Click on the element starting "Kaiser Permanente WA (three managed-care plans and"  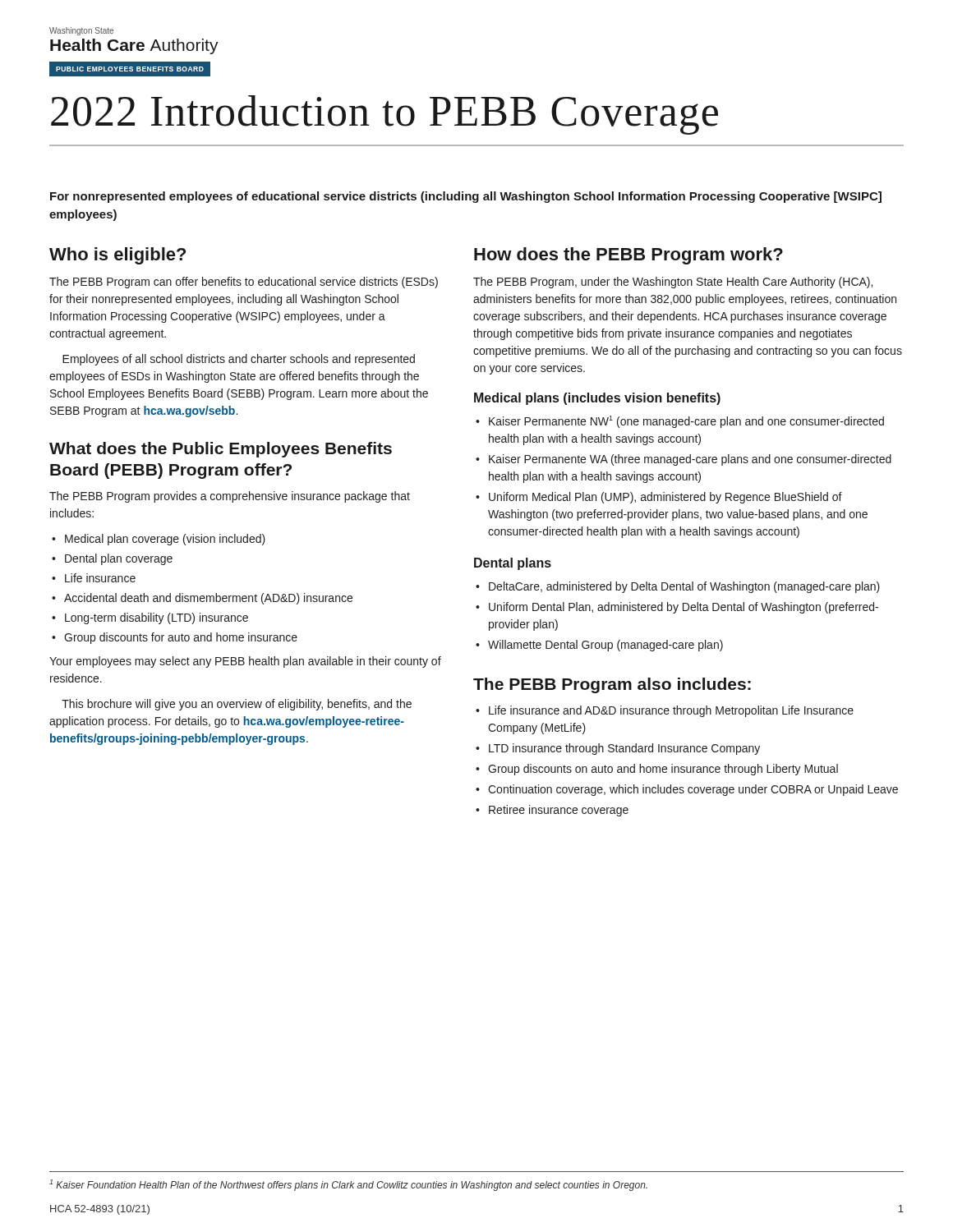pos(690,467)
